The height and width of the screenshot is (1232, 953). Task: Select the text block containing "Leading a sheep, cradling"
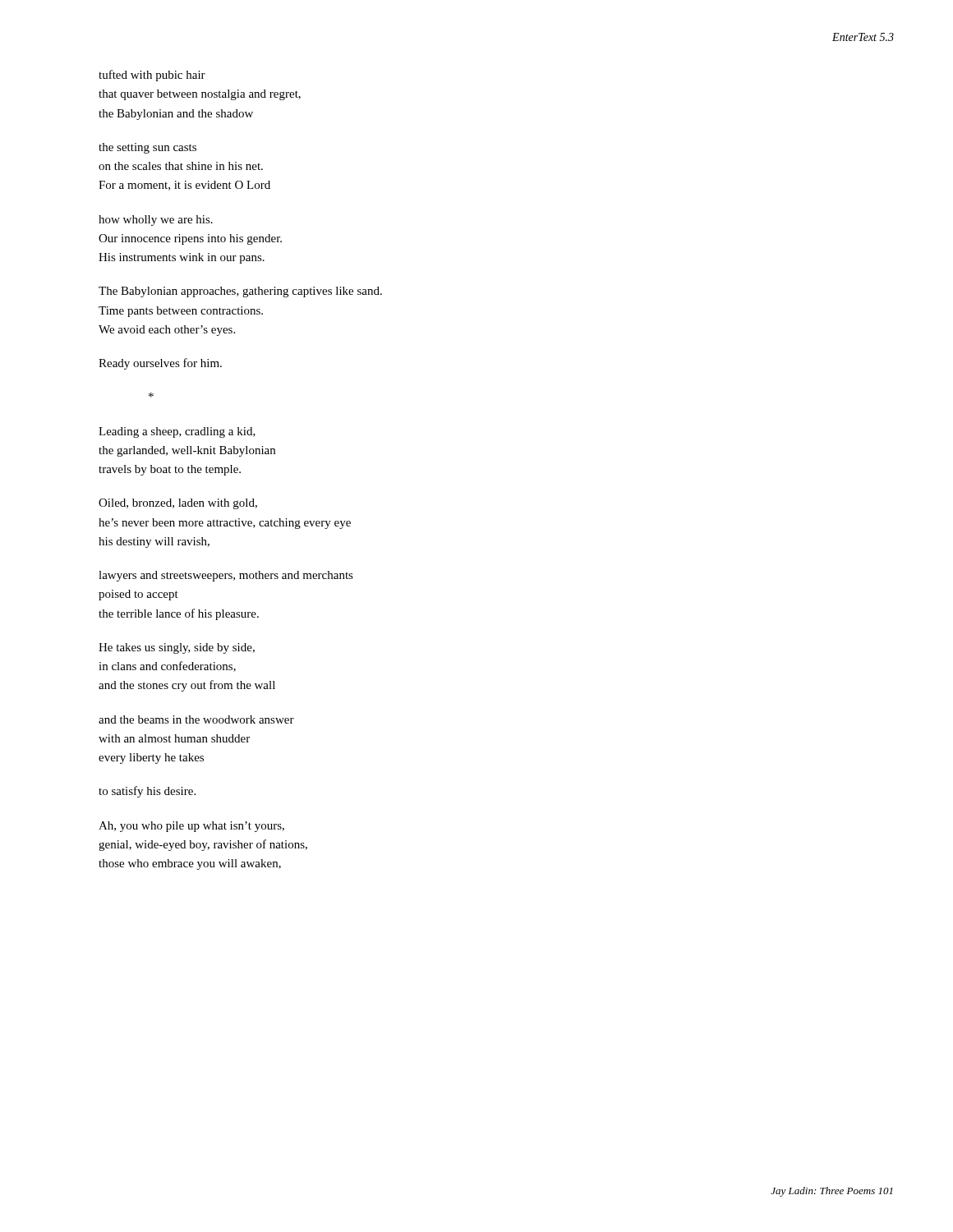point(177,432)
